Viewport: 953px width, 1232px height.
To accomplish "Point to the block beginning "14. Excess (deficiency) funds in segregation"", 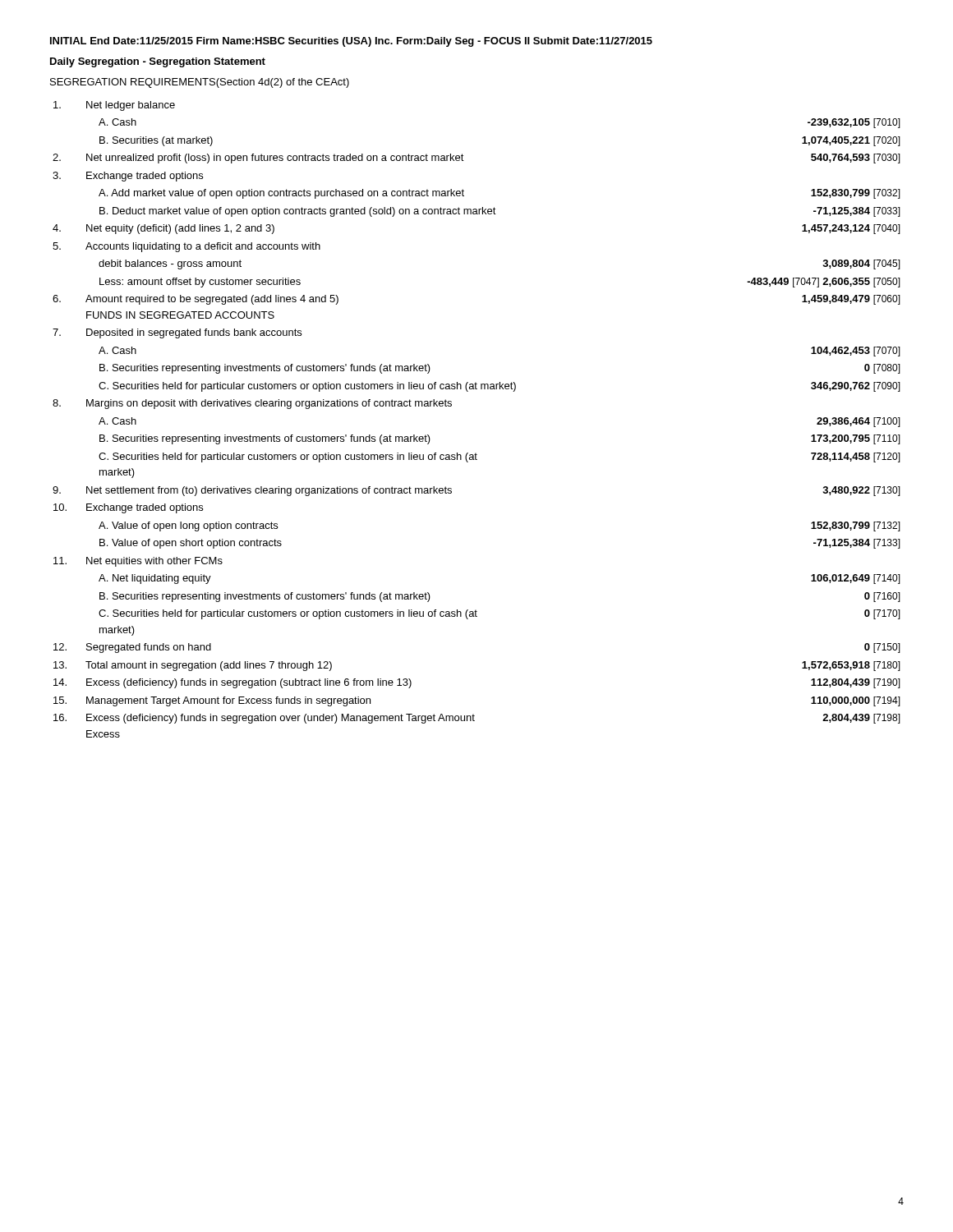I will [252, 683].
